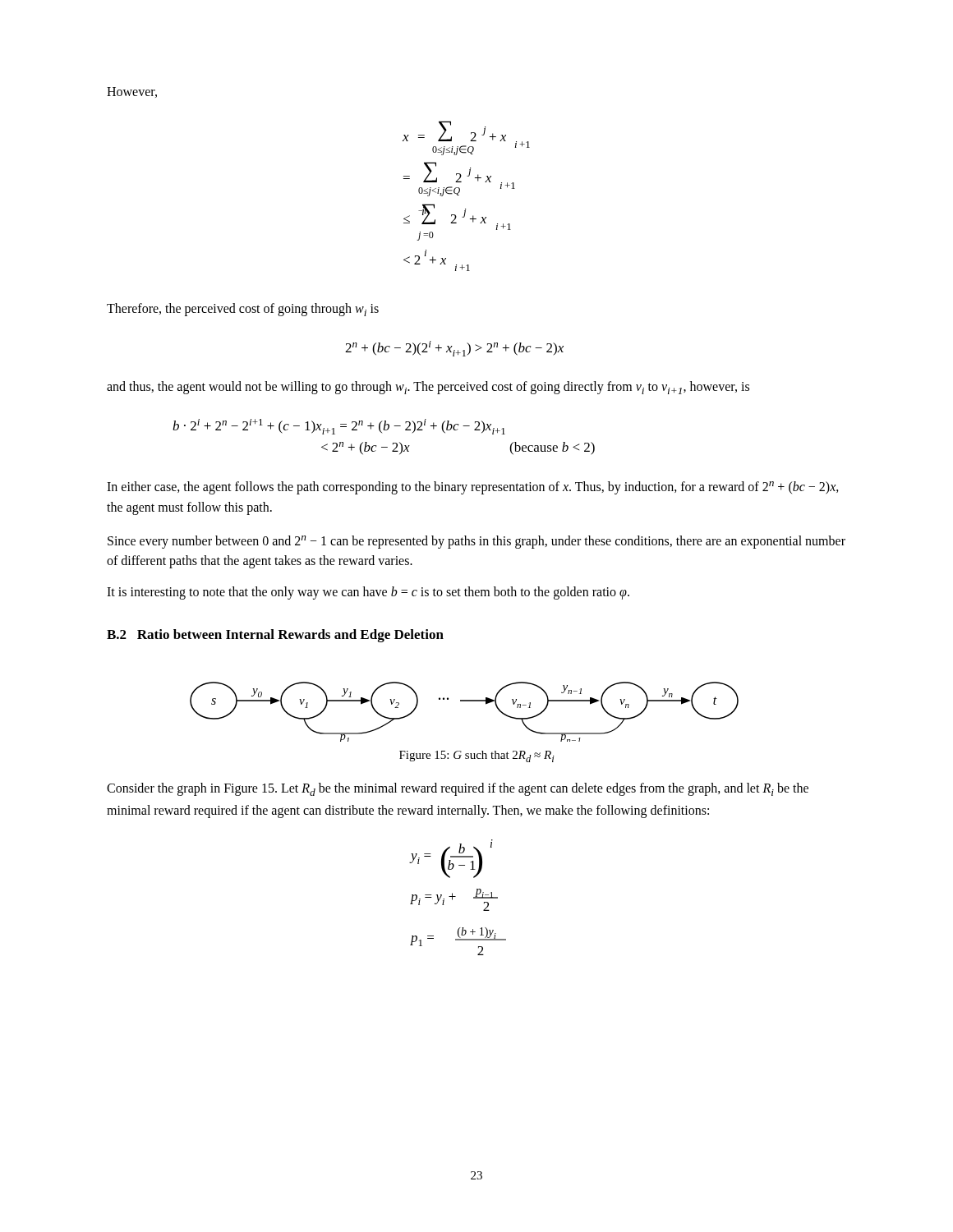The width and height of the screenshot is (953, 1232).
Task: Where is the passage that starts "It is interesting to note that the only"?
Action: (x=476, y=592)
